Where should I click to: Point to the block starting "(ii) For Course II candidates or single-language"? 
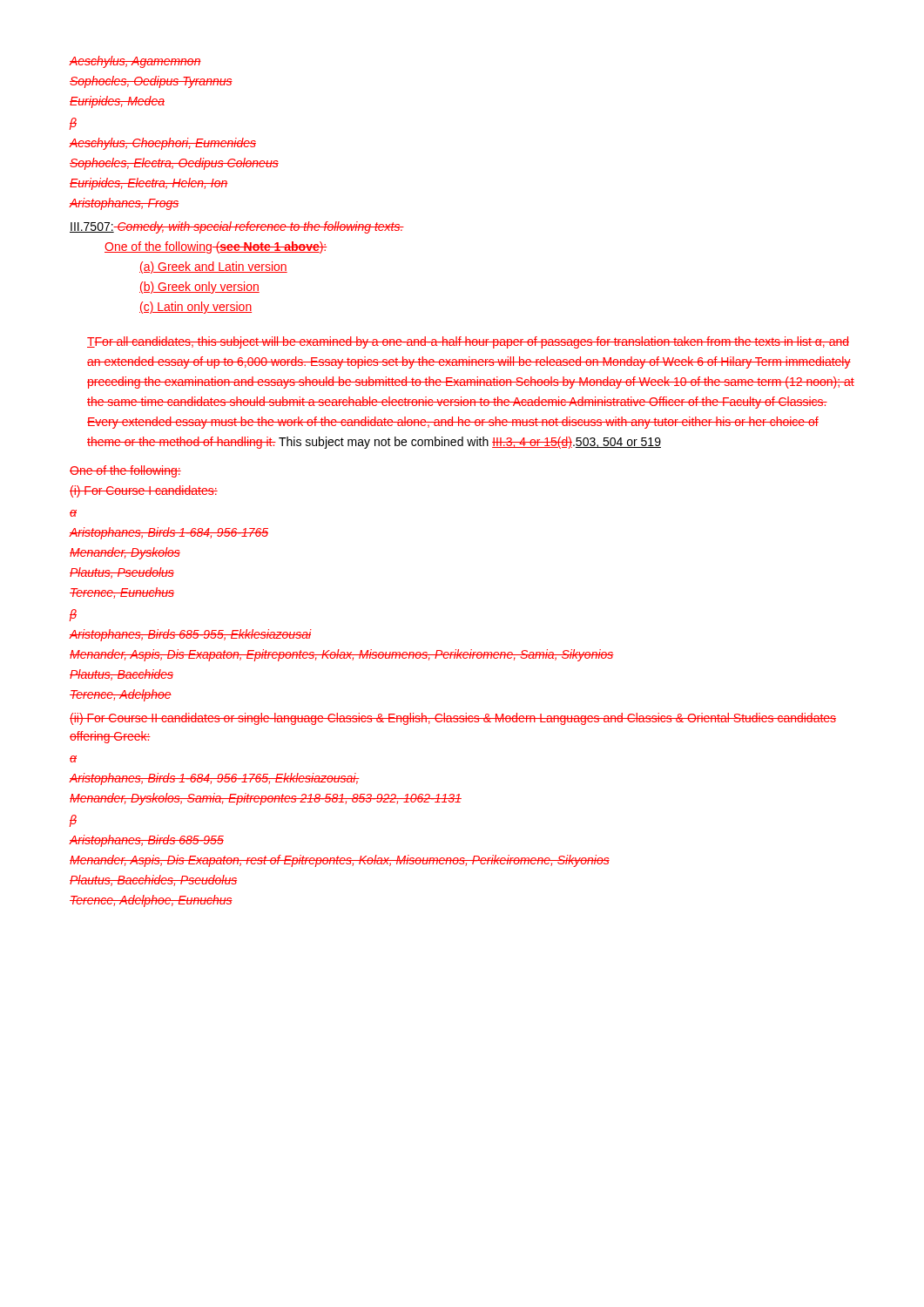coord(453,727)
